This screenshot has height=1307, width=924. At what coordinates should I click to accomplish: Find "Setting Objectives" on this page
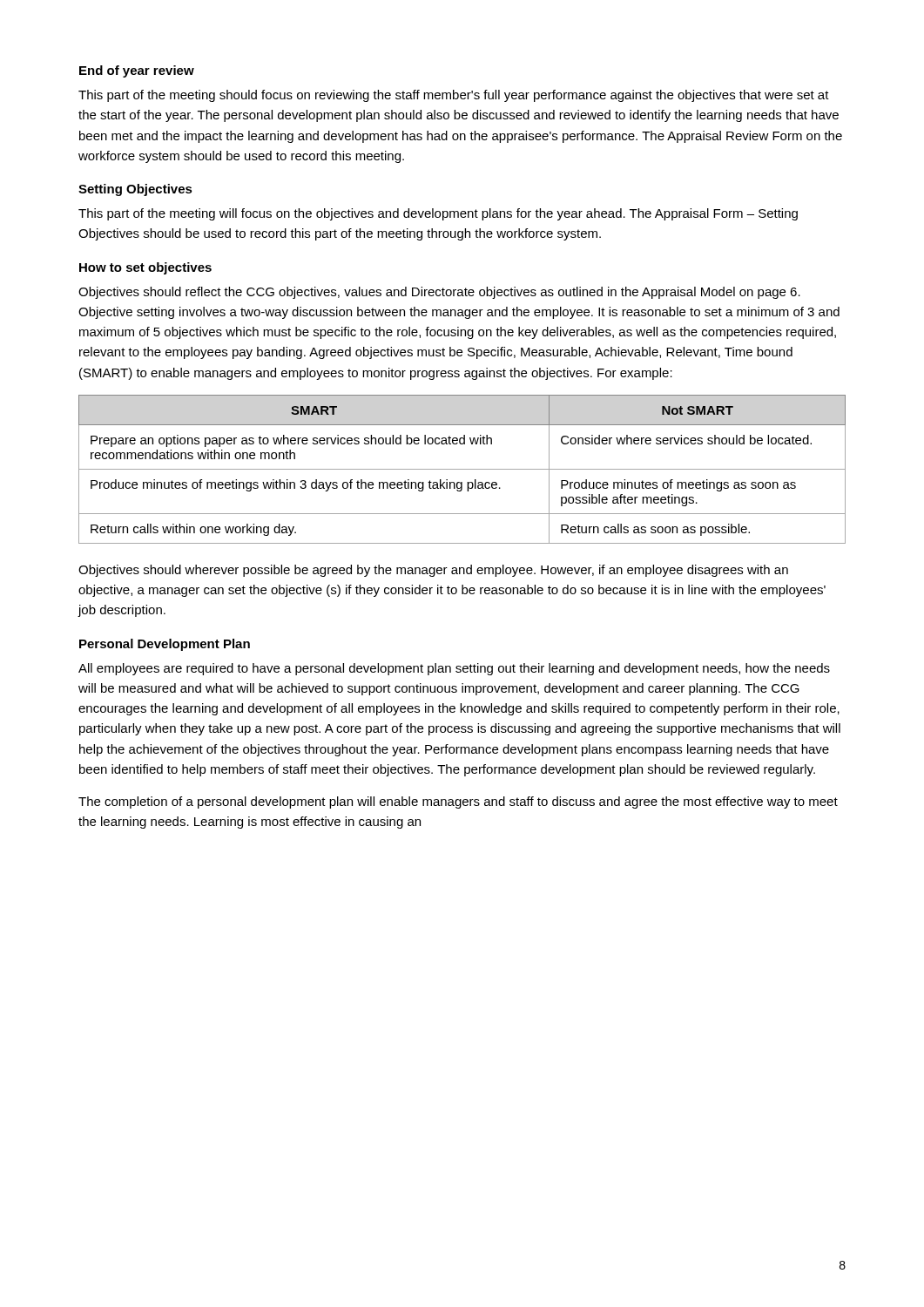(x=135, y=189)
